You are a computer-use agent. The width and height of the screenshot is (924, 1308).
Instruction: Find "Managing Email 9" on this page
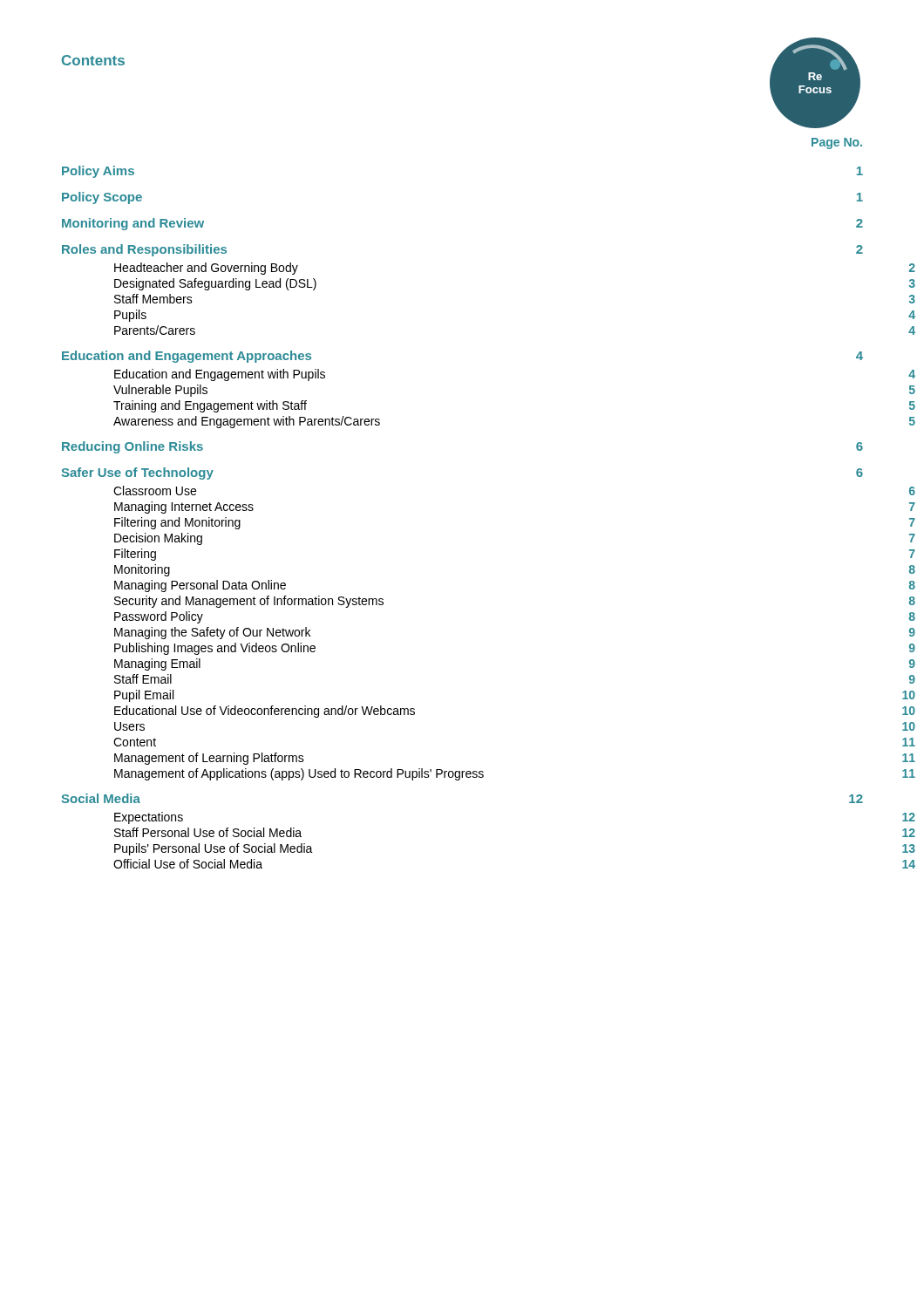[x=156, y=664]
